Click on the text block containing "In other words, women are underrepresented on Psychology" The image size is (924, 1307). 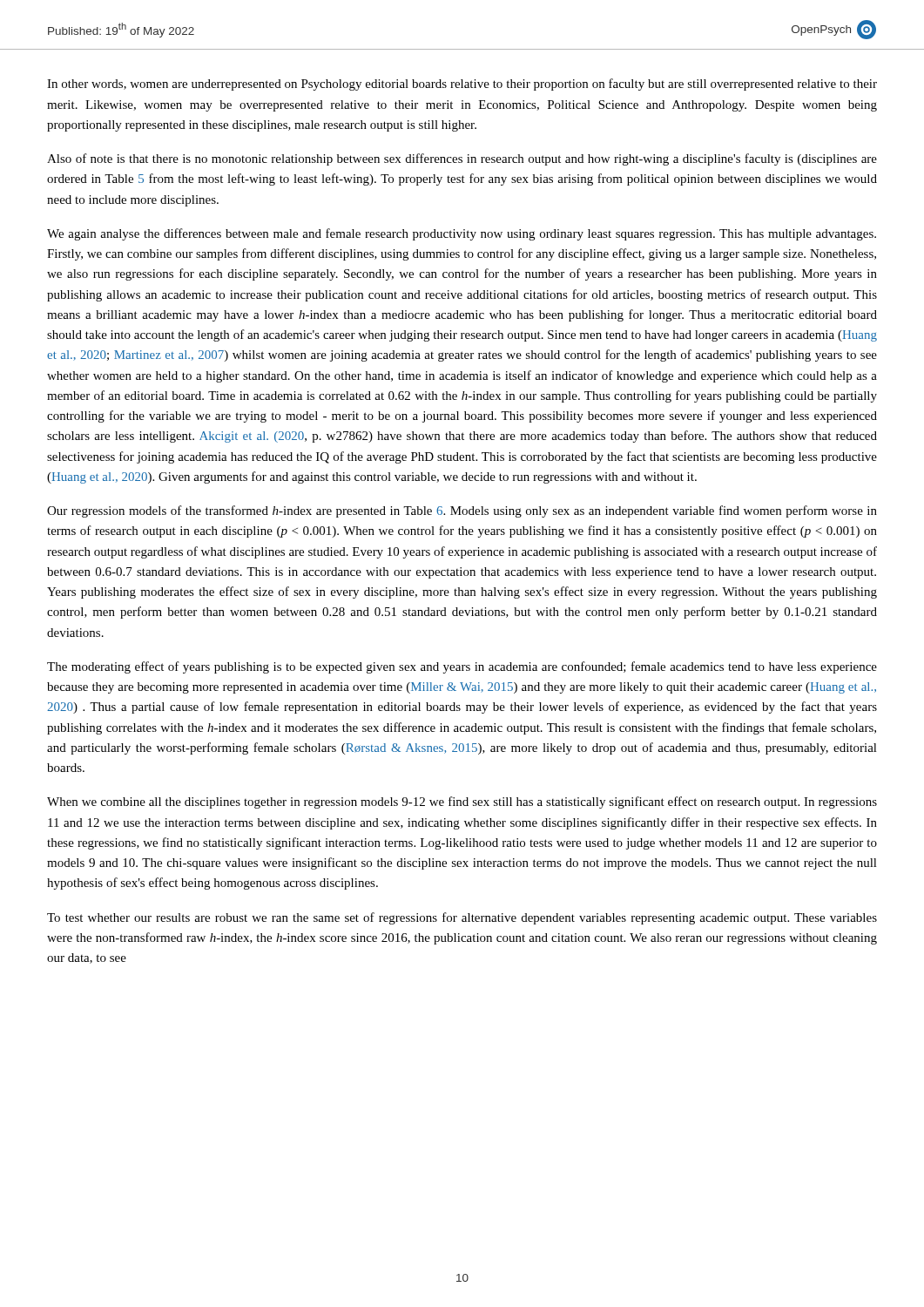[x=462, y=105]
